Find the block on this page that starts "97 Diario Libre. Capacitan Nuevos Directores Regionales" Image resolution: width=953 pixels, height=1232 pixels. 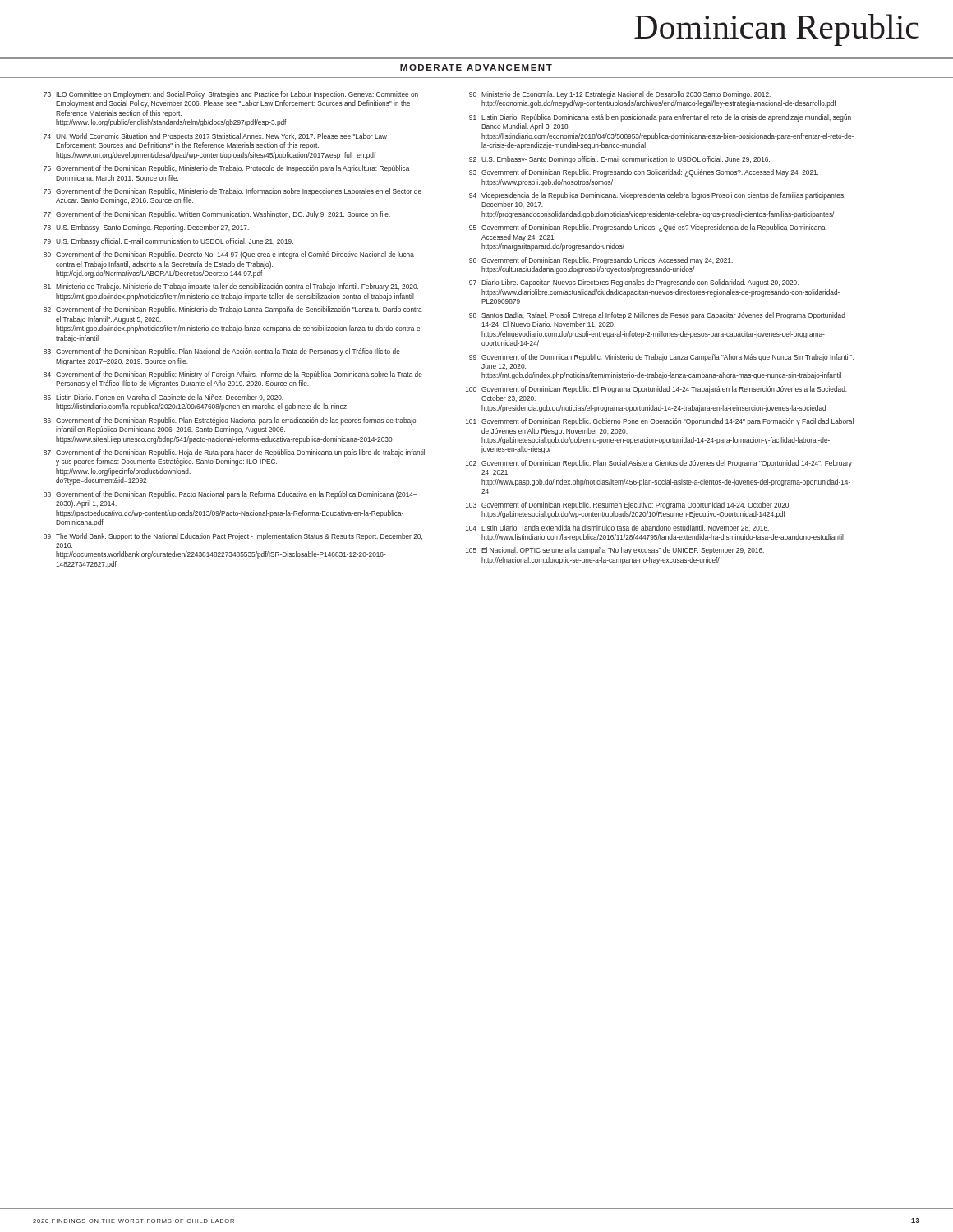[656, 293]
